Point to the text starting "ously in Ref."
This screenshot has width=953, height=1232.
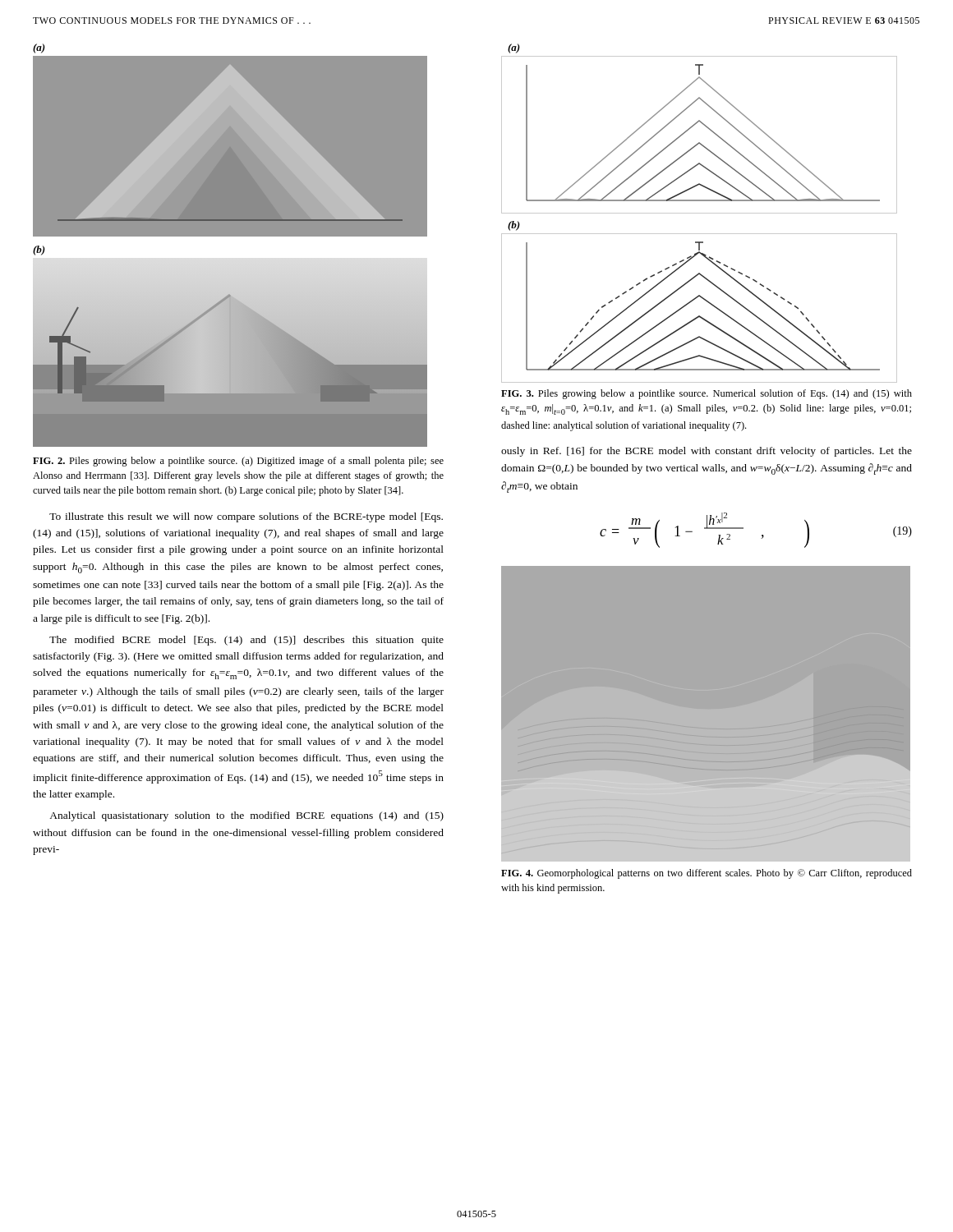(x=707, y=470)
